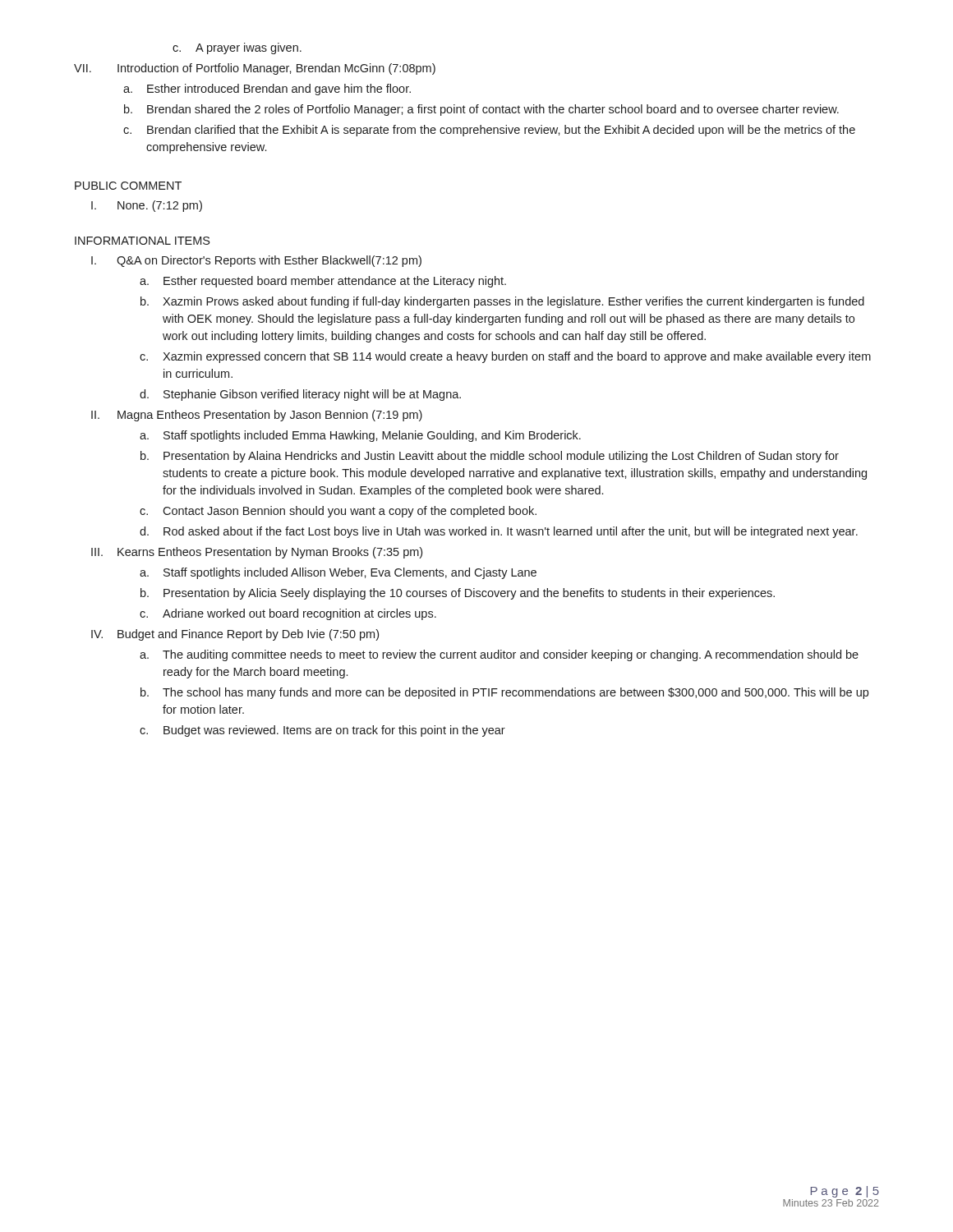Navigate to the element starting "c. Budget was reviewed. Items are"
The width and height of the screenshot is (953, 1232).
[509, 731]
